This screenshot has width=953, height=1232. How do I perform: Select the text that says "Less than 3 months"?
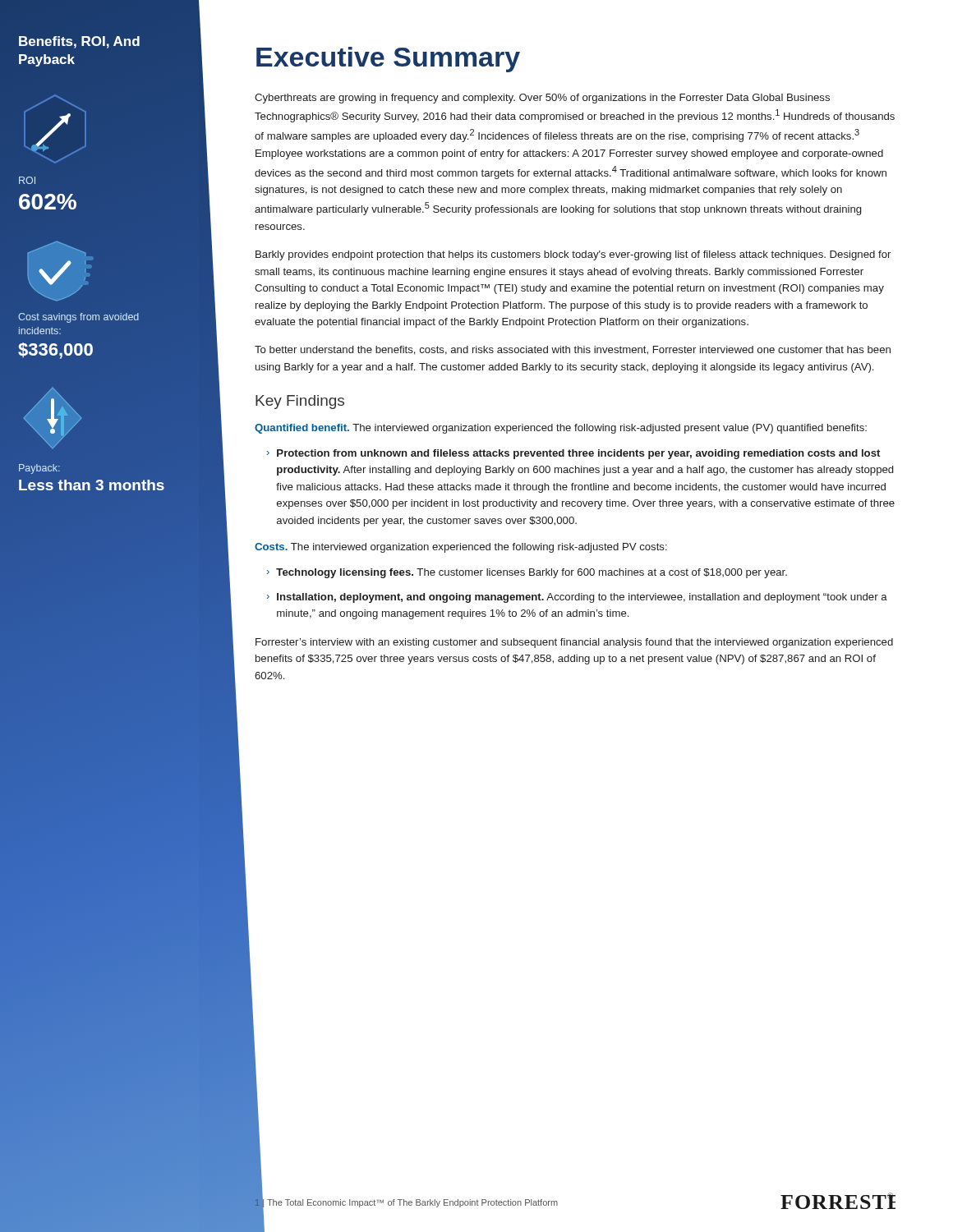point(91,485)
